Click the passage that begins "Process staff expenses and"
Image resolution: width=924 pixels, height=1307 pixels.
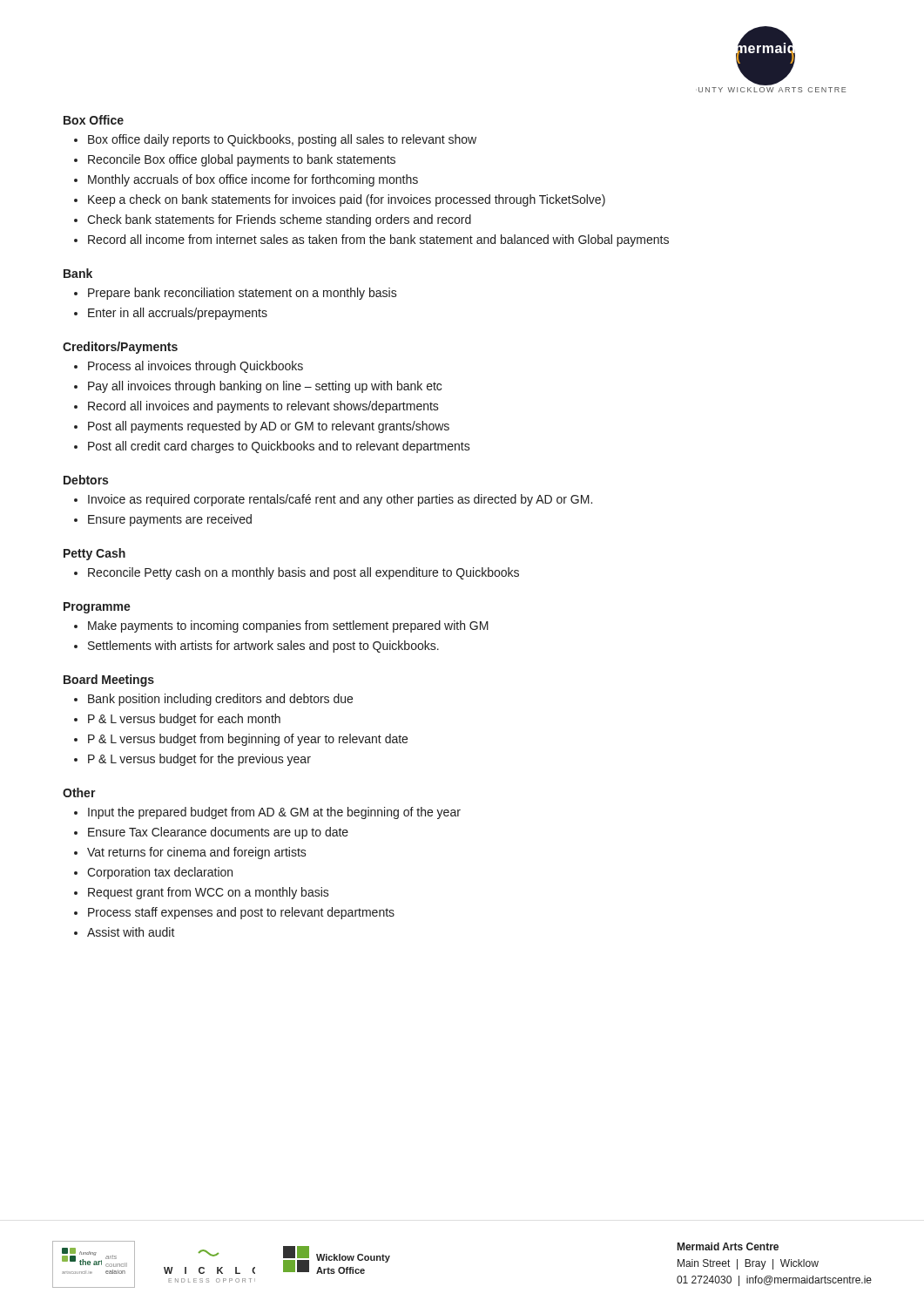point(241,912)
